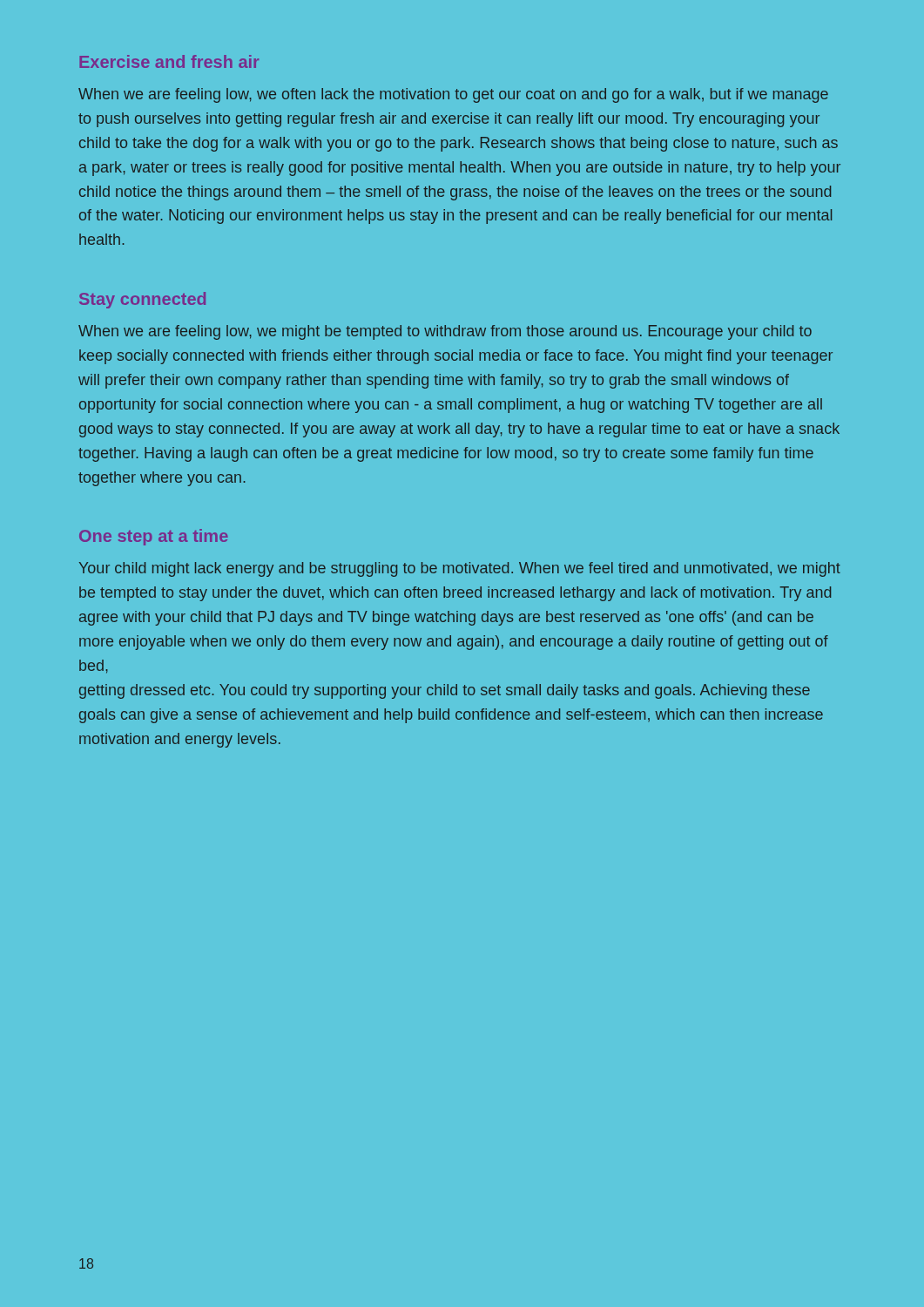Viewport: 924px width, 1307px height.
Task: Find the passage starting "Exercise and fresh air"
Action: [169, 62]
